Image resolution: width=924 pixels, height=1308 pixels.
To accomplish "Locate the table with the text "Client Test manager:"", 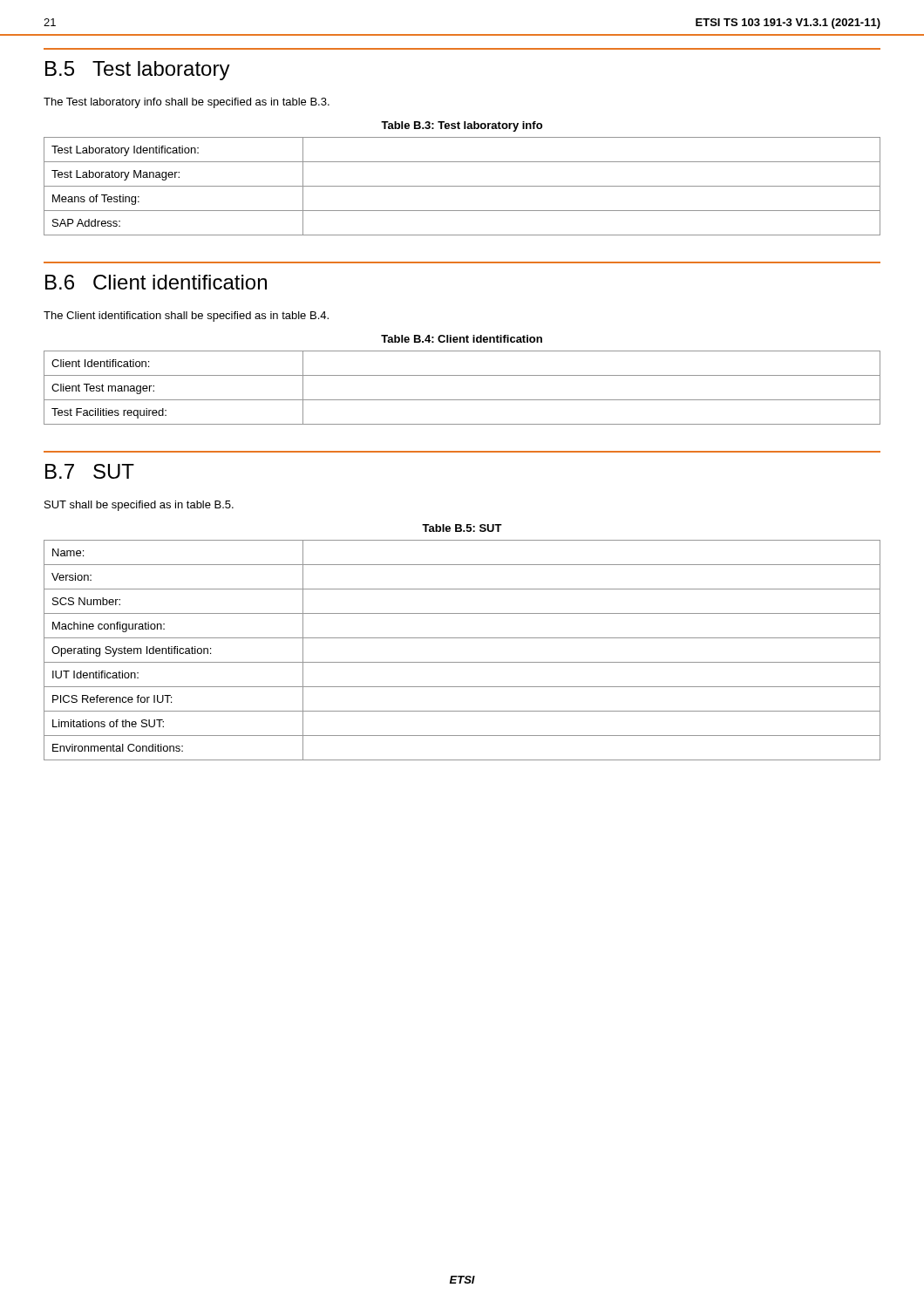I will click(462, 388).
